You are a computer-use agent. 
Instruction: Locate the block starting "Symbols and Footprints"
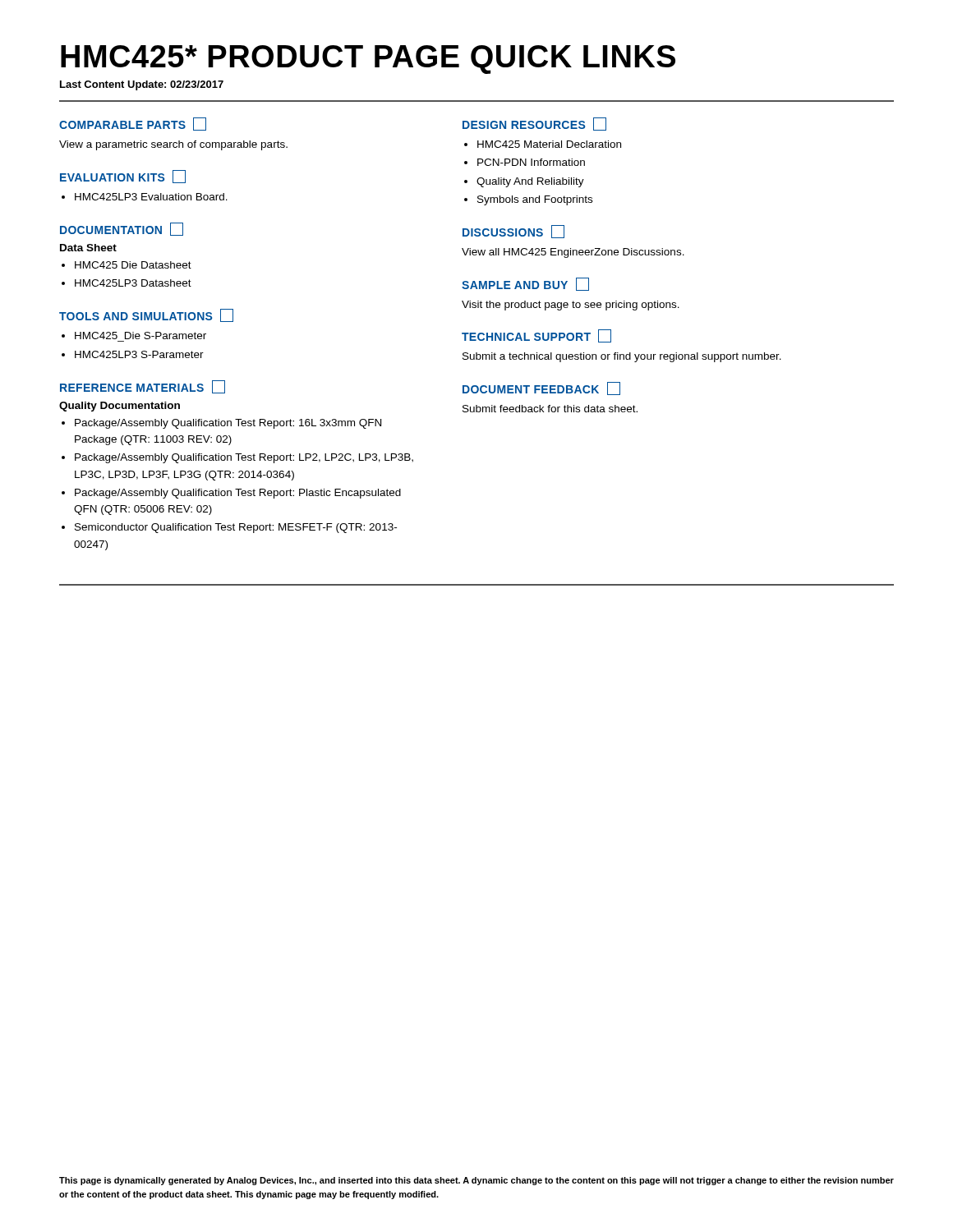[x=535, y=199]
